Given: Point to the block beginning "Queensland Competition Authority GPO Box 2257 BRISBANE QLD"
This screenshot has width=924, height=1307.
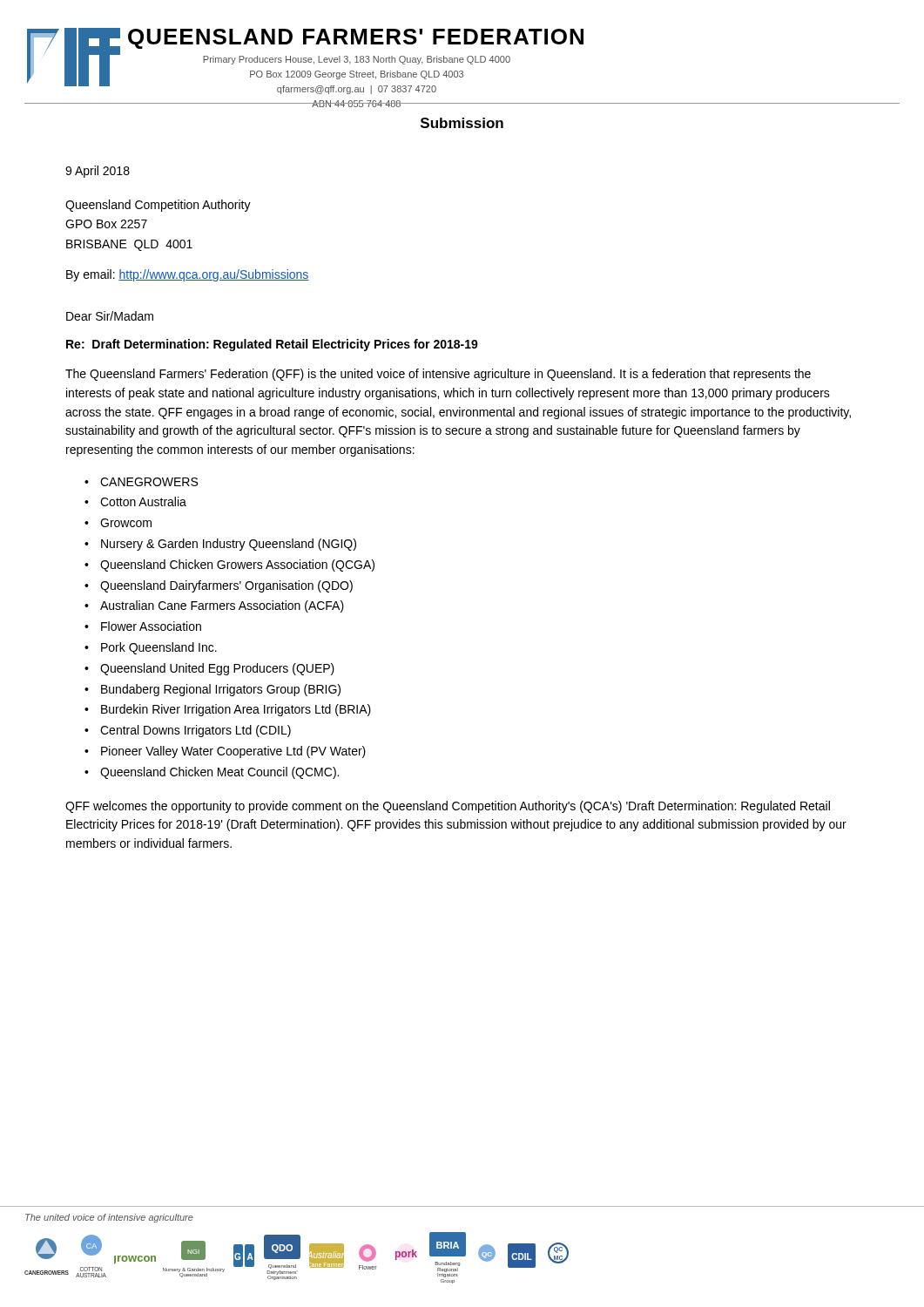Looking at the screenshot, I should tap(158, 206).
